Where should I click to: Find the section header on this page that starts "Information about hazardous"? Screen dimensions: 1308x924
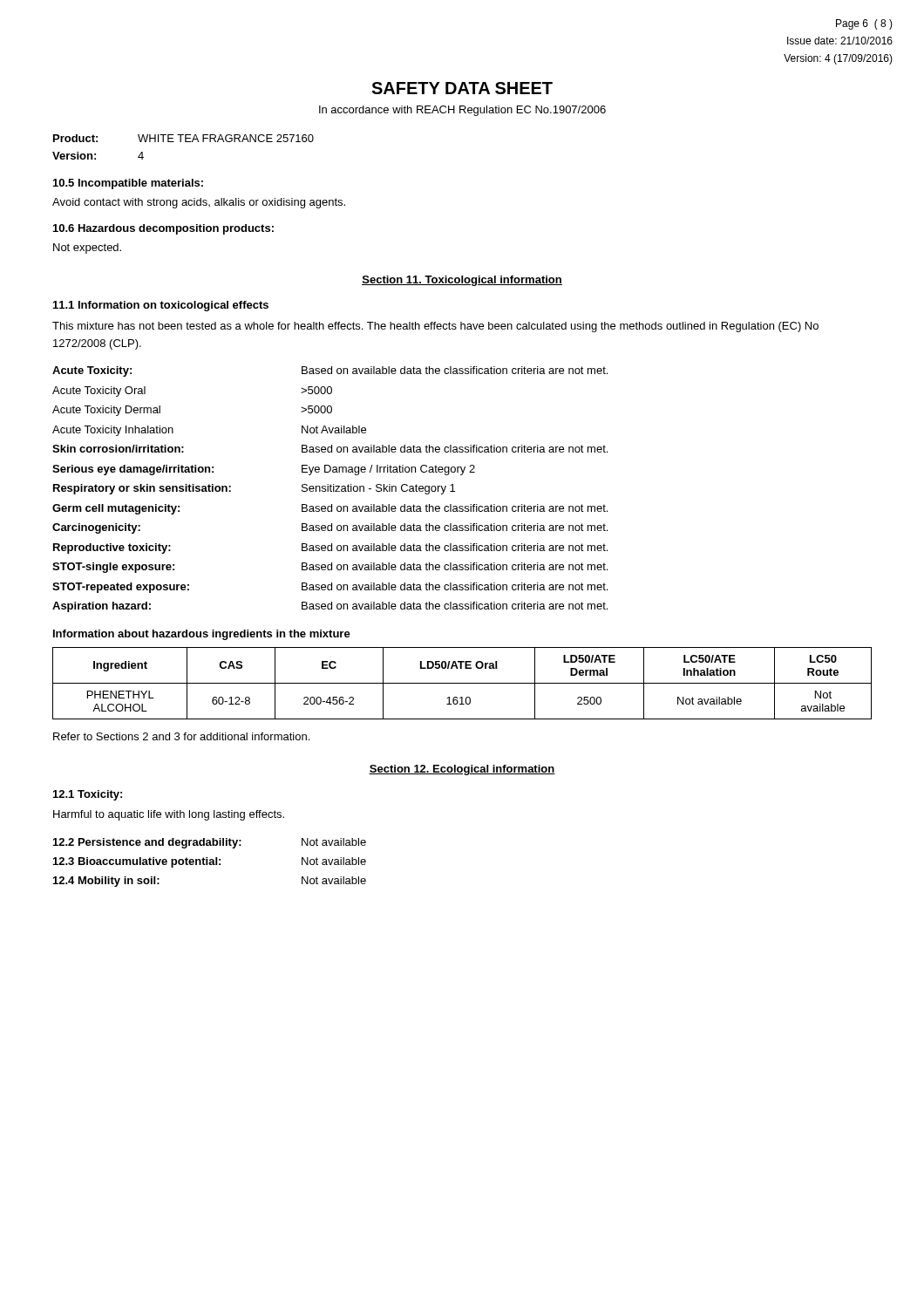(x=201, y=633)
